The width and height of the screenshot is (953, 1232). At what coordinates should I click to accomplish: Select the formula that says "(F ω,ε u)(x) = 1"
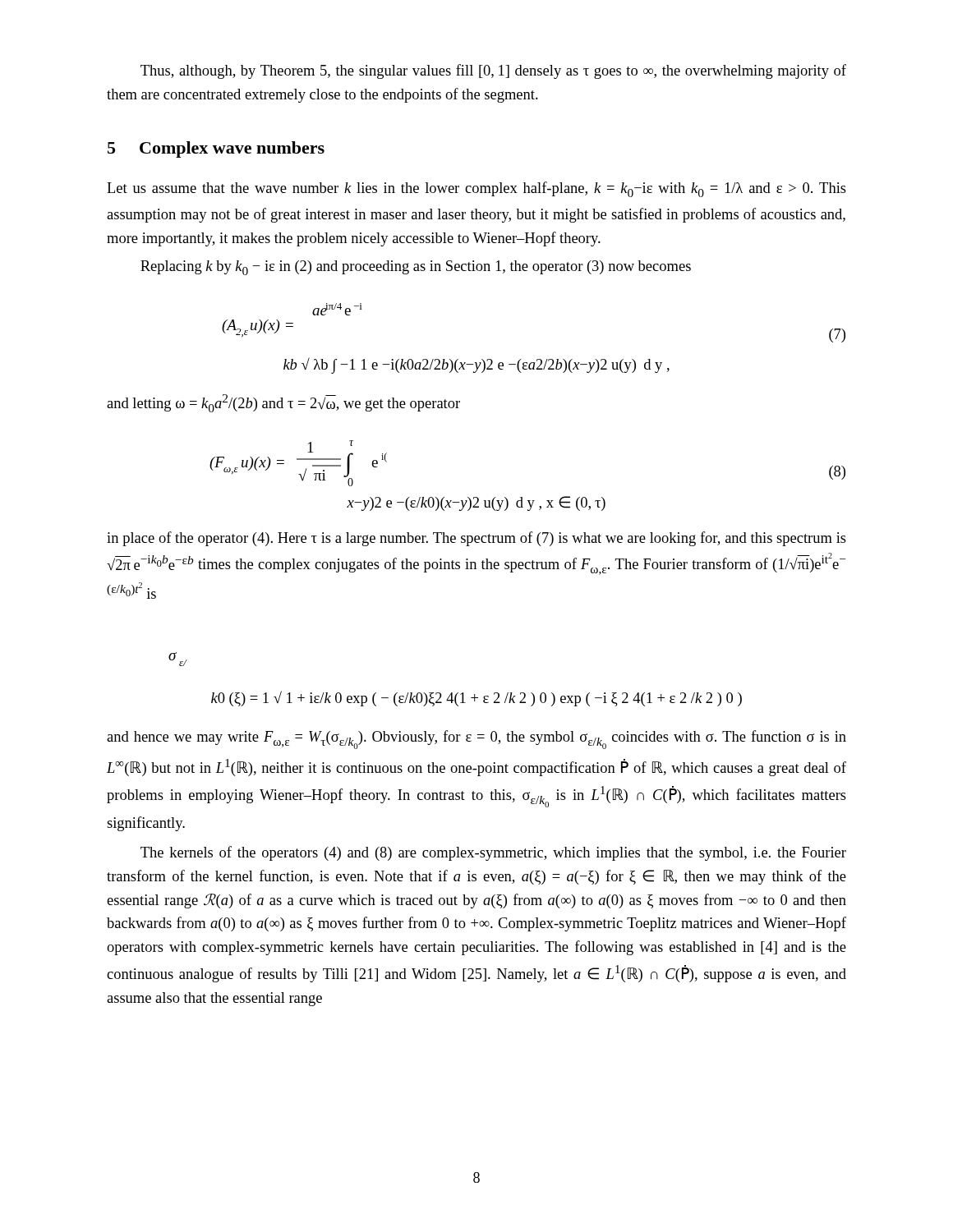click(x=318, y=465)
